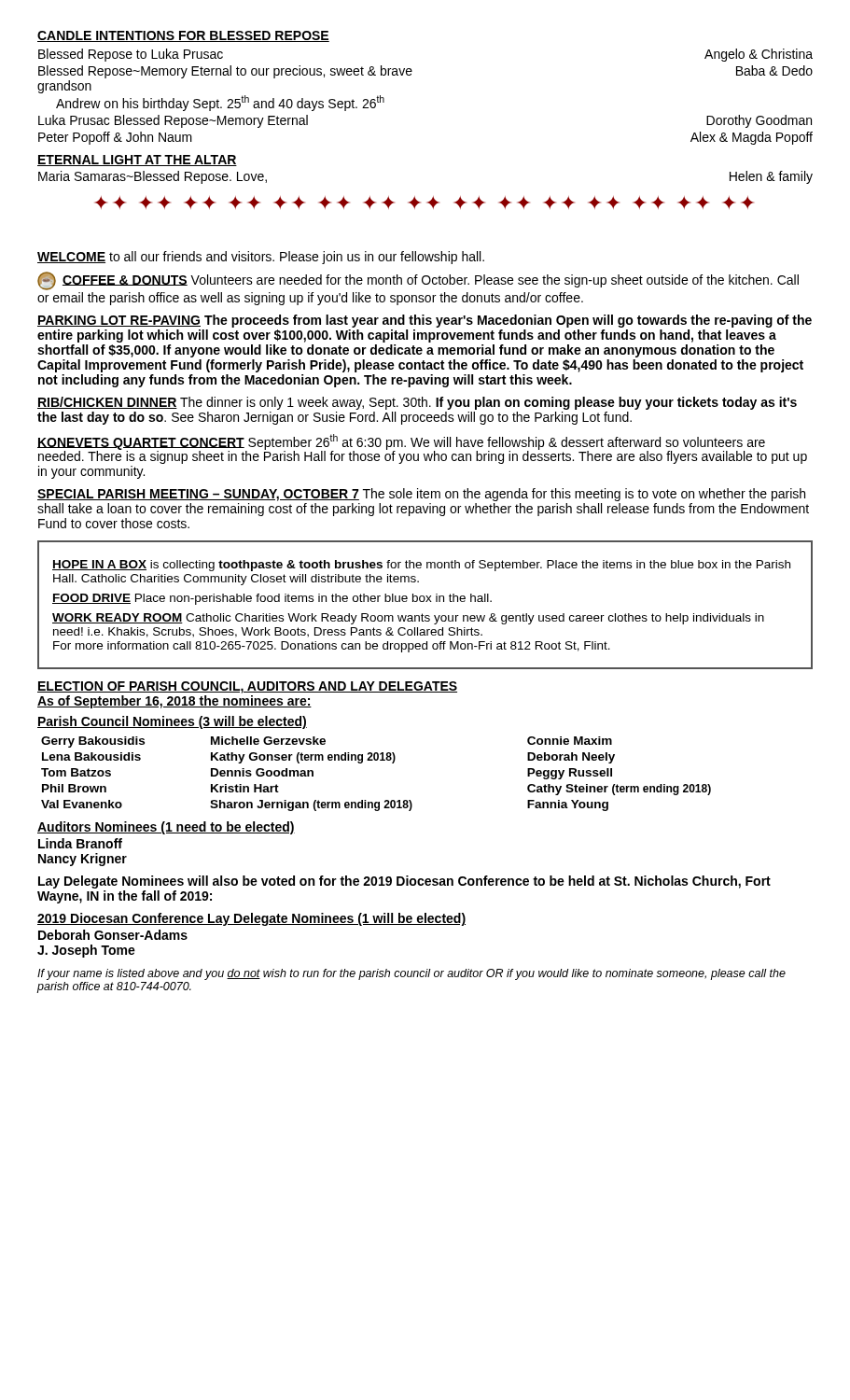Find the block starting "Auditors Nominees (1 need to be elected)"
850x1400 pixels.
[x=166, y=827]
